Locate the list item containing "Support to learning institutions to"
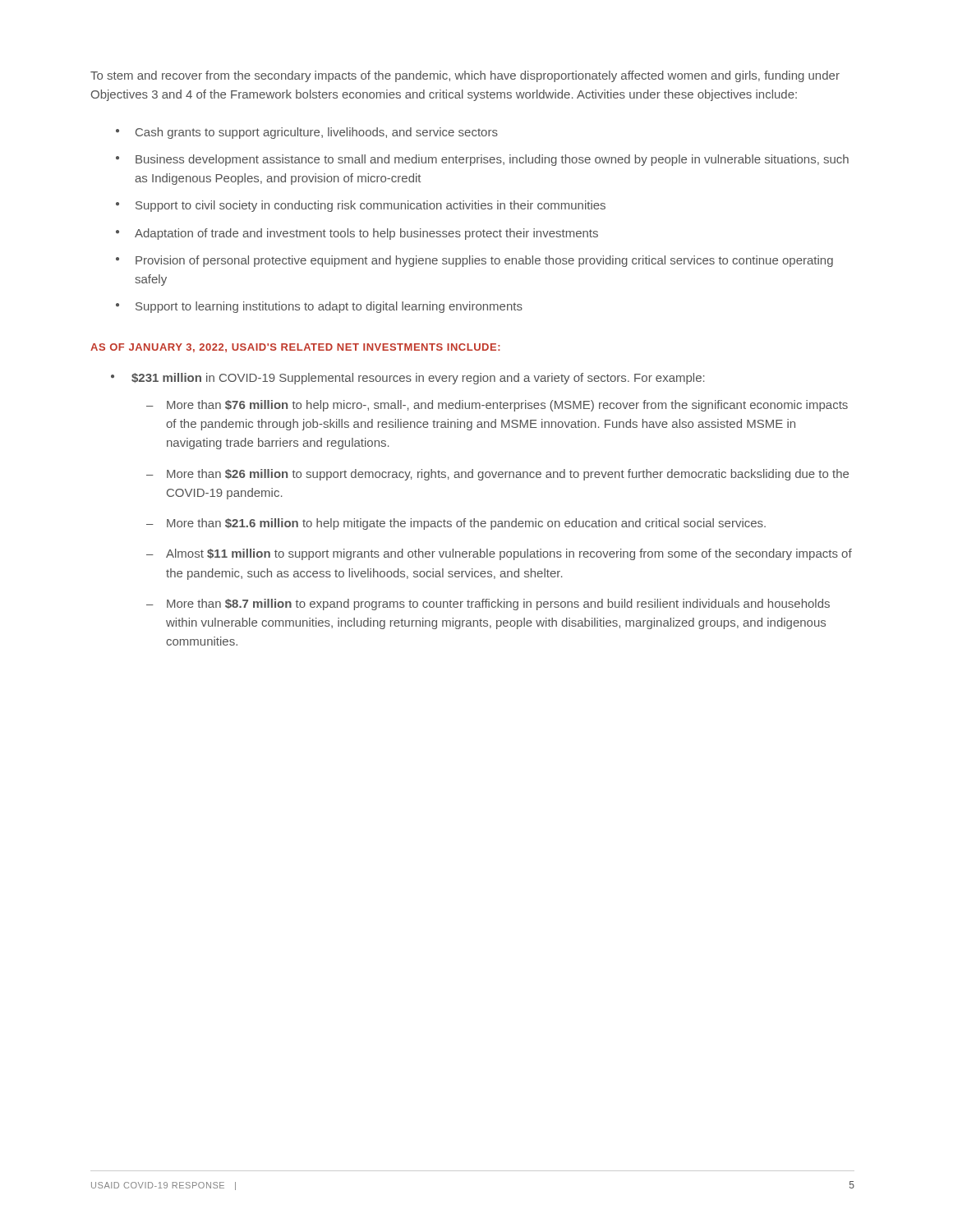 click(x=329, y=306)
